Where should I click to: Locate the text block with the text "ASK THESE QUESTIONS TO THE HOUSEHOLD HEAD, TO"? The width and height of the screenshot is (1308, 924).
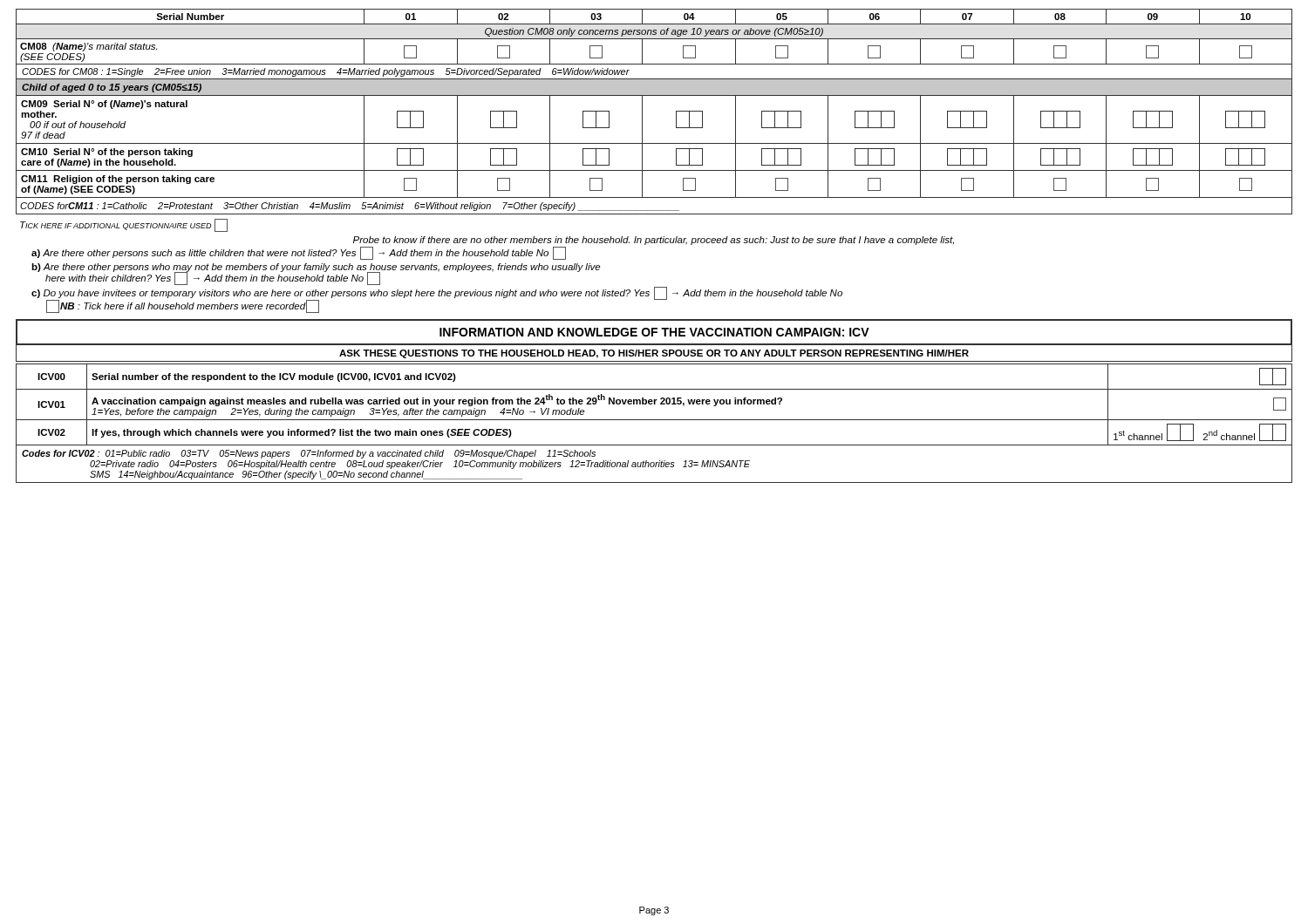click(x=654, y=353)
